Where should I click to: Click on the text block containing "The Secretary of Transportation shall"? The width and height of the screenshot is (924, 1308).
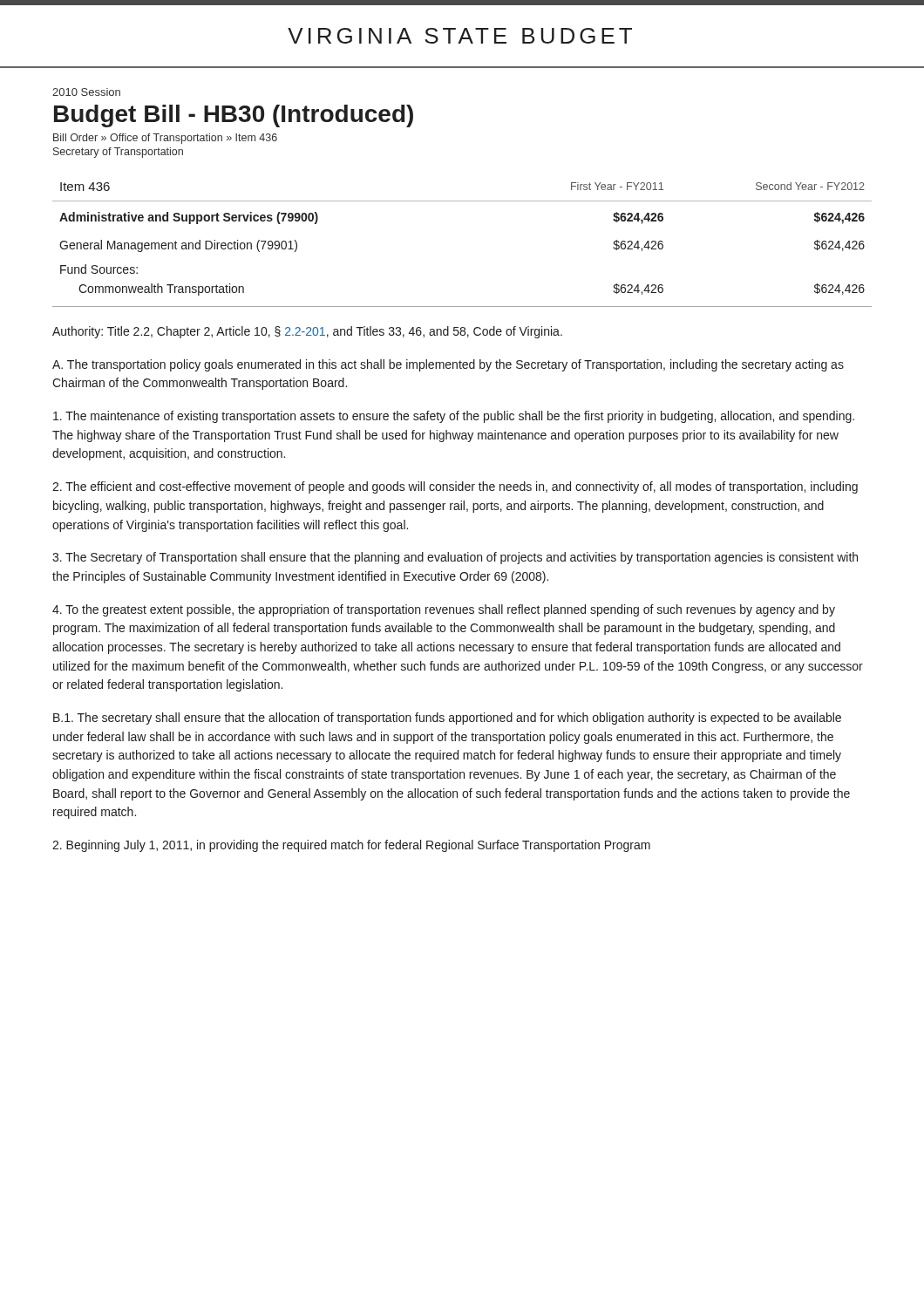pos(455,567)
